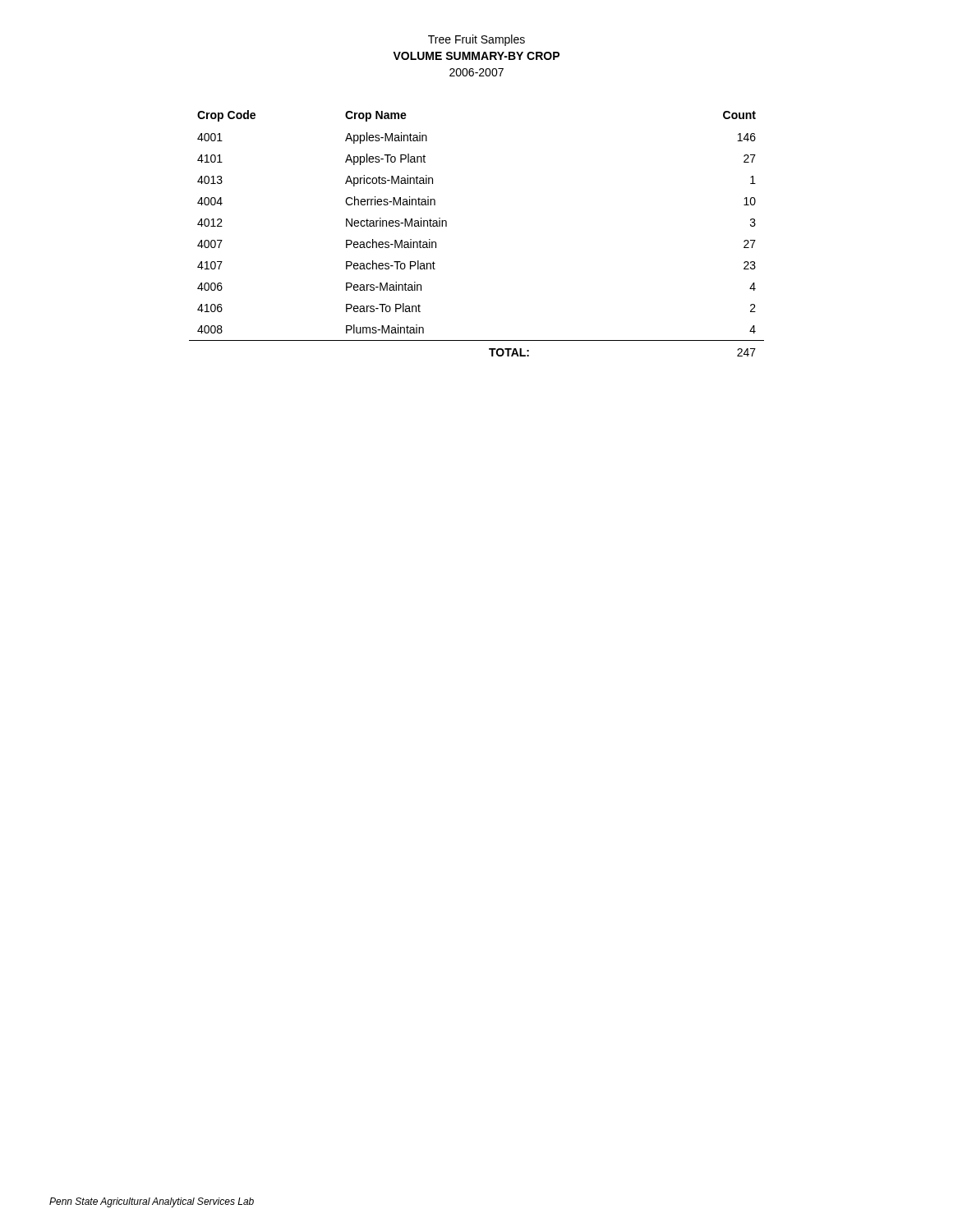Select the title with the text "Tree Fruit Samples"
Viewport: 953px width, 1232px height.
coord(476,39)
